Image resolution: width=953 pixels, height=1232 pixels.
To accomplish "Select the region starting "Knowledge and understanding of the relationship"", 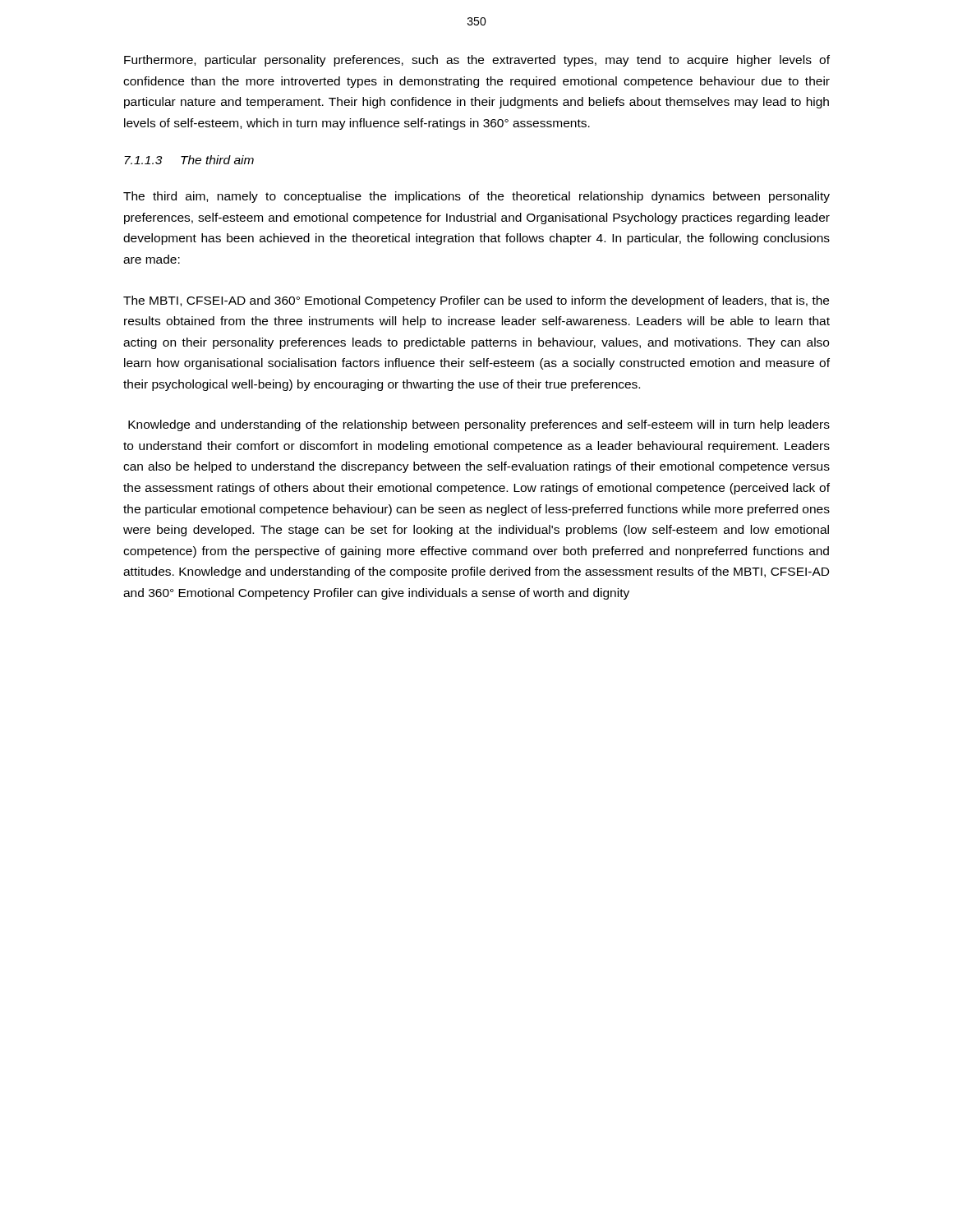I will pos(476,508).
